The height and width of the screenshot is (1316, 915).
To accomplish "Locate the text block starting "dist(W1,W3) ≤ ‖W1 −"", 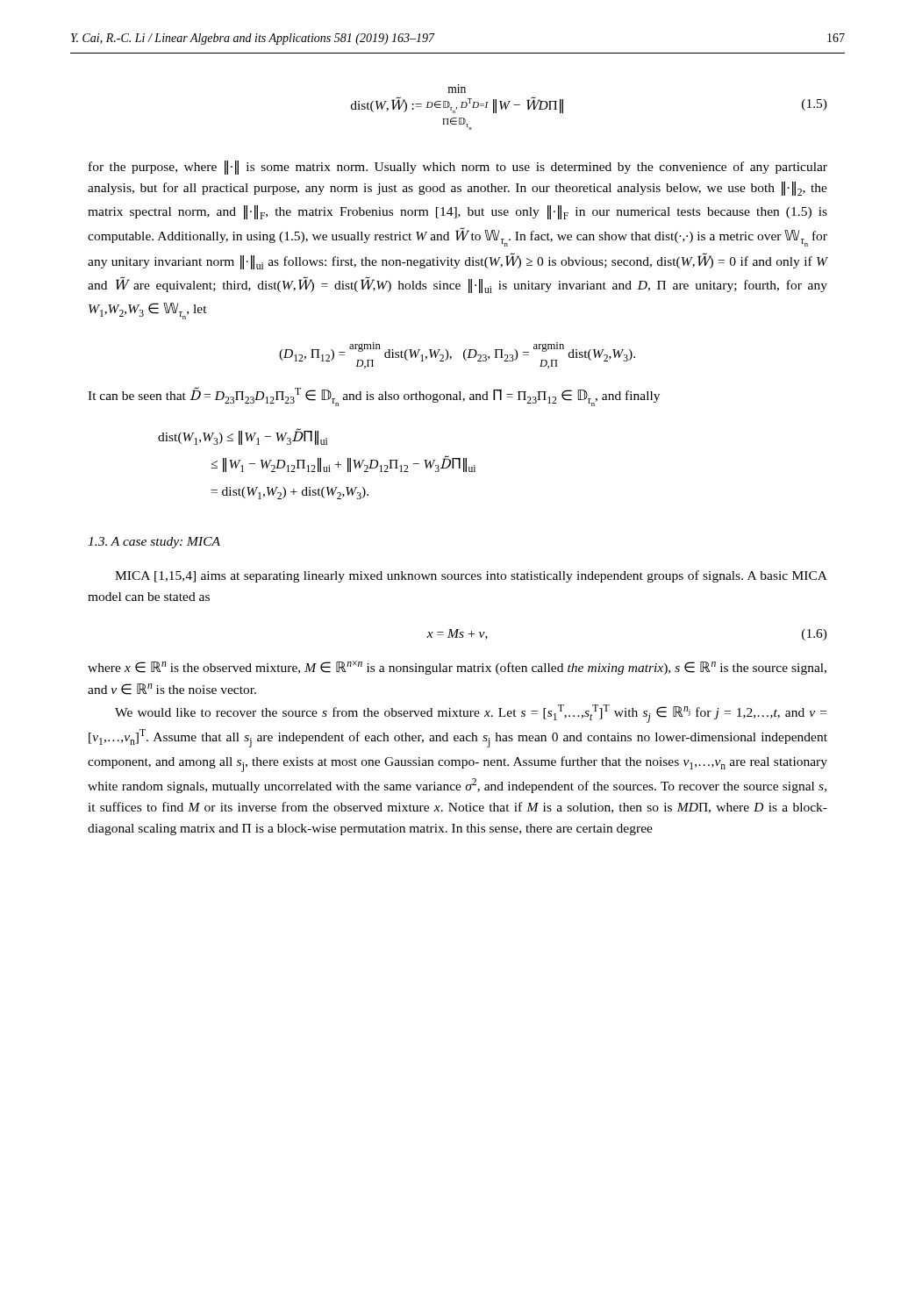I will (243, 436).
